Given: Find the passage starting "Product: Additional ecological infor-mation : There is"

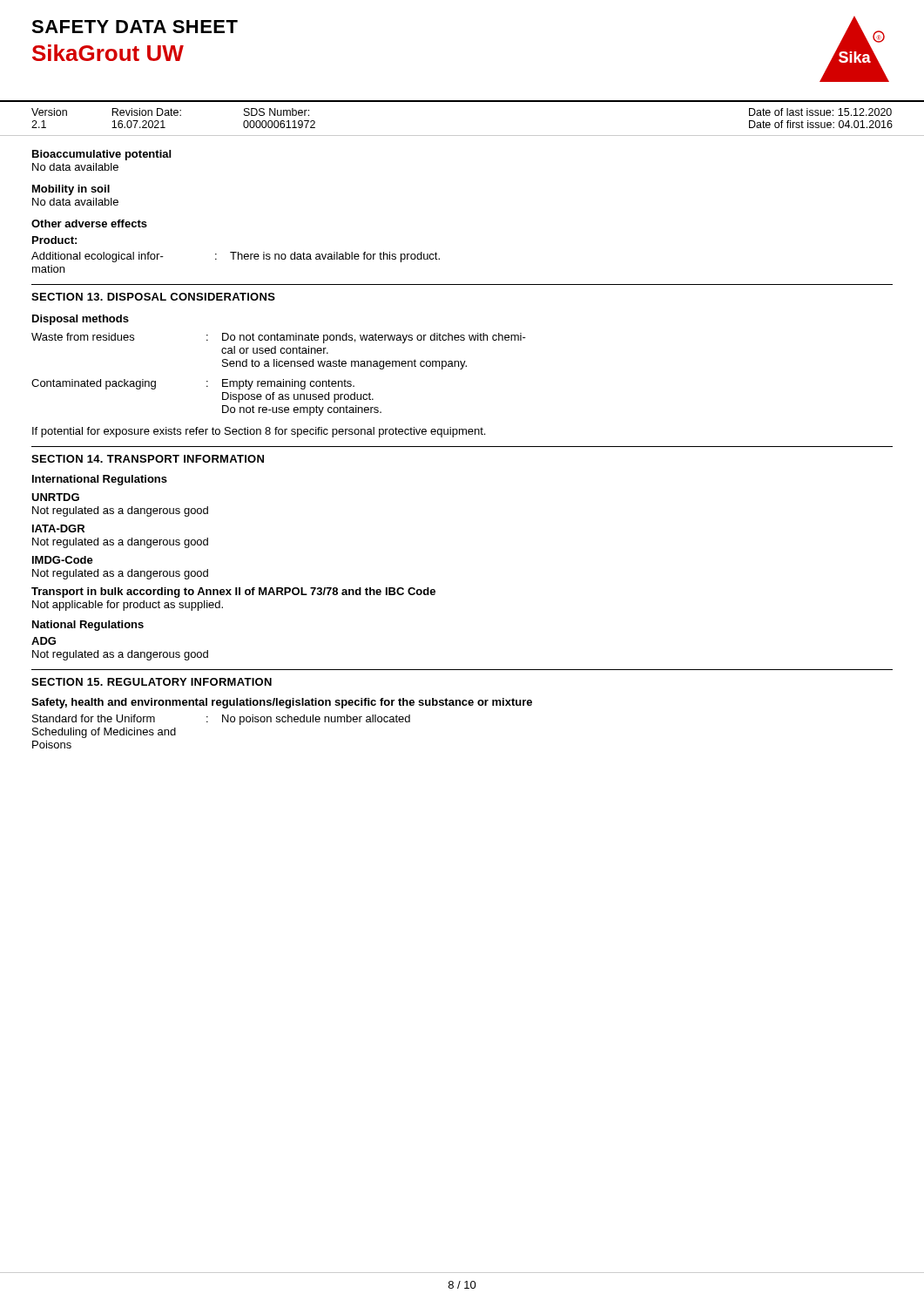Looking at the screenshot, I should click(x=54, y=240).
